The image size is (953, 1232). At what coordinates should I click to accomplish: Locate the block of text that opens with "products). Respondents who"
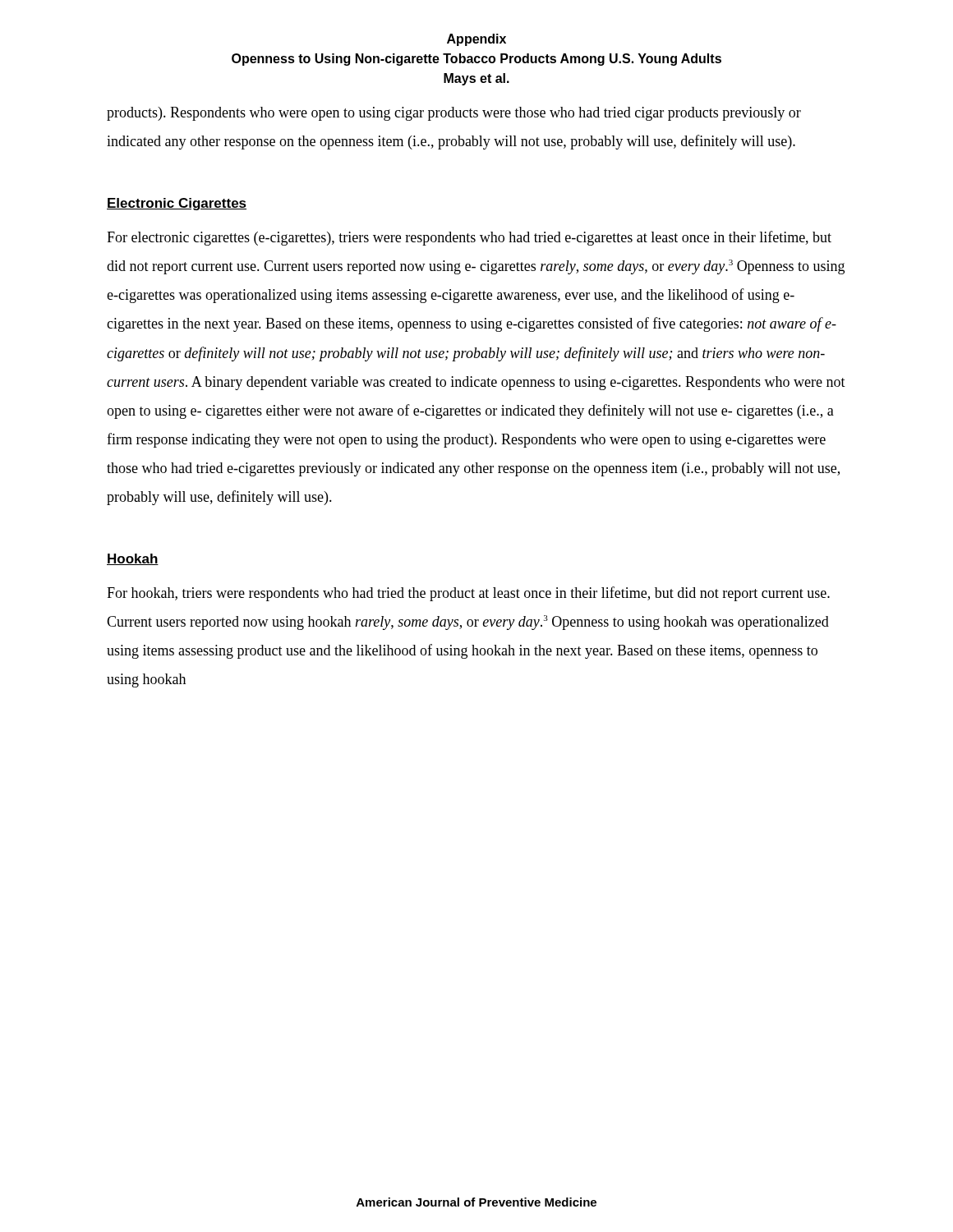point(454,127)
